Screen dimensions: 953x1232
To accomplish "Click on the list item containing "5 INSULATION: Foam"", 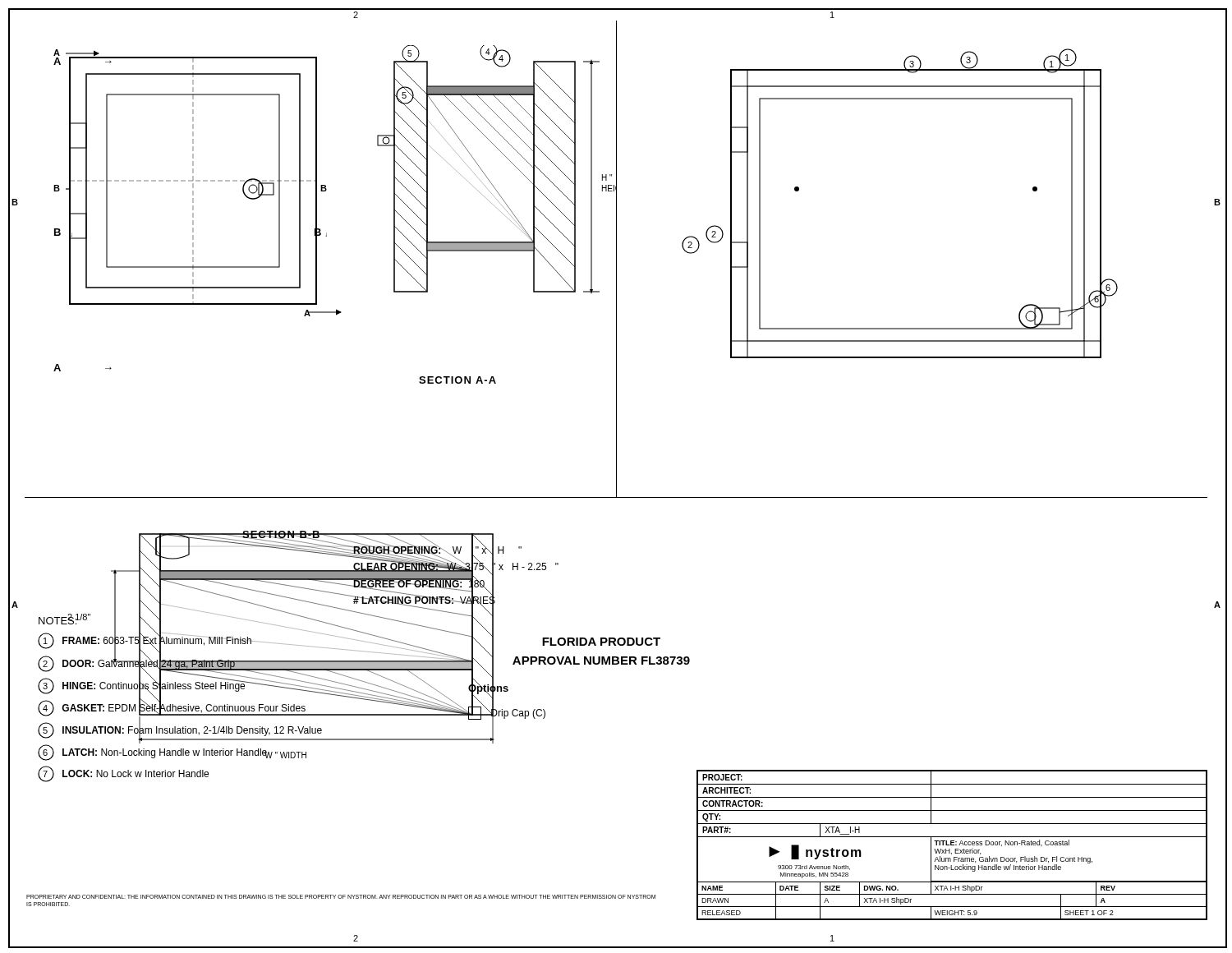I will (180, 730).
